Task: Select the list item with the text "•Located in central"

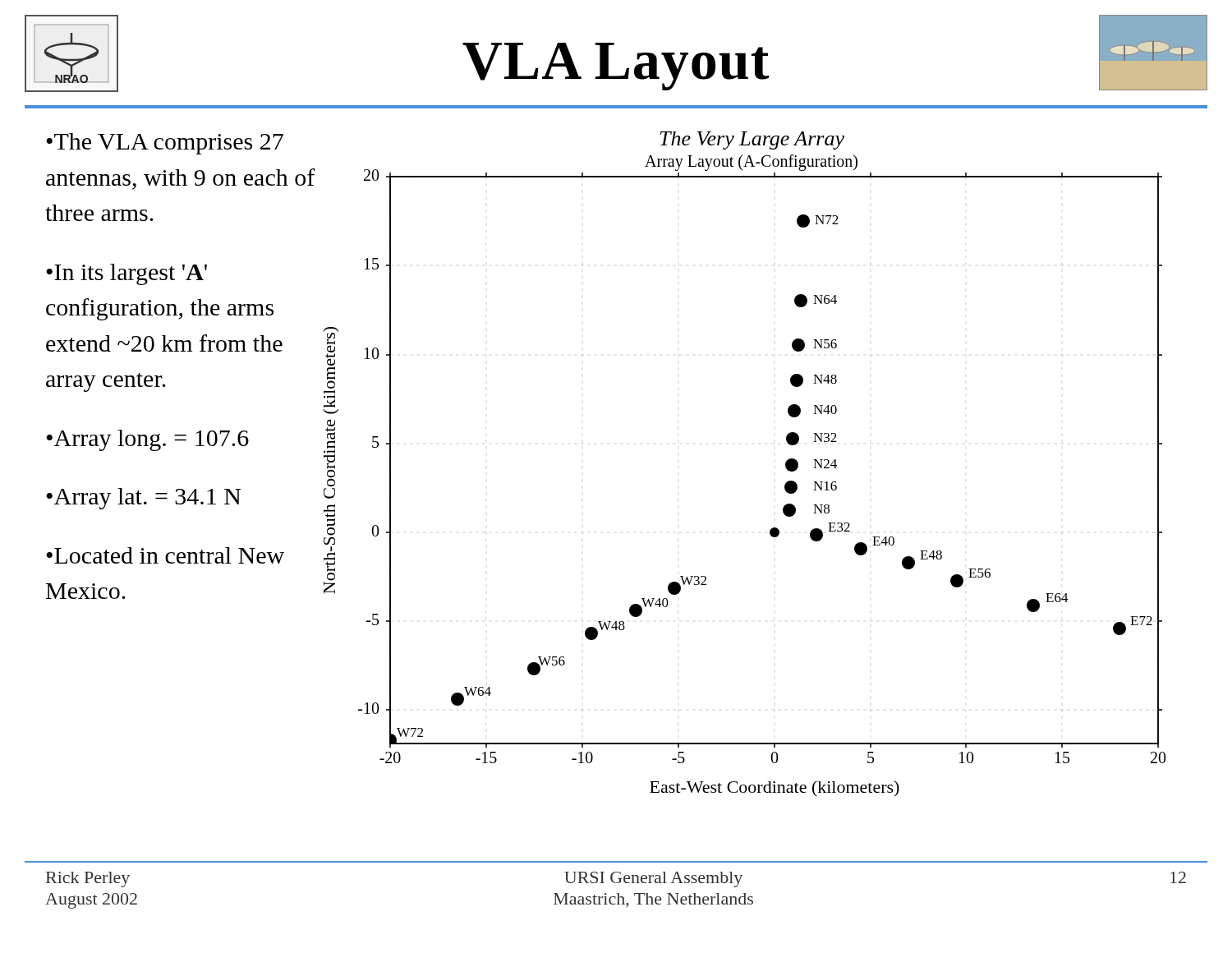Action: pyautogui.click(x=165, y=572)
